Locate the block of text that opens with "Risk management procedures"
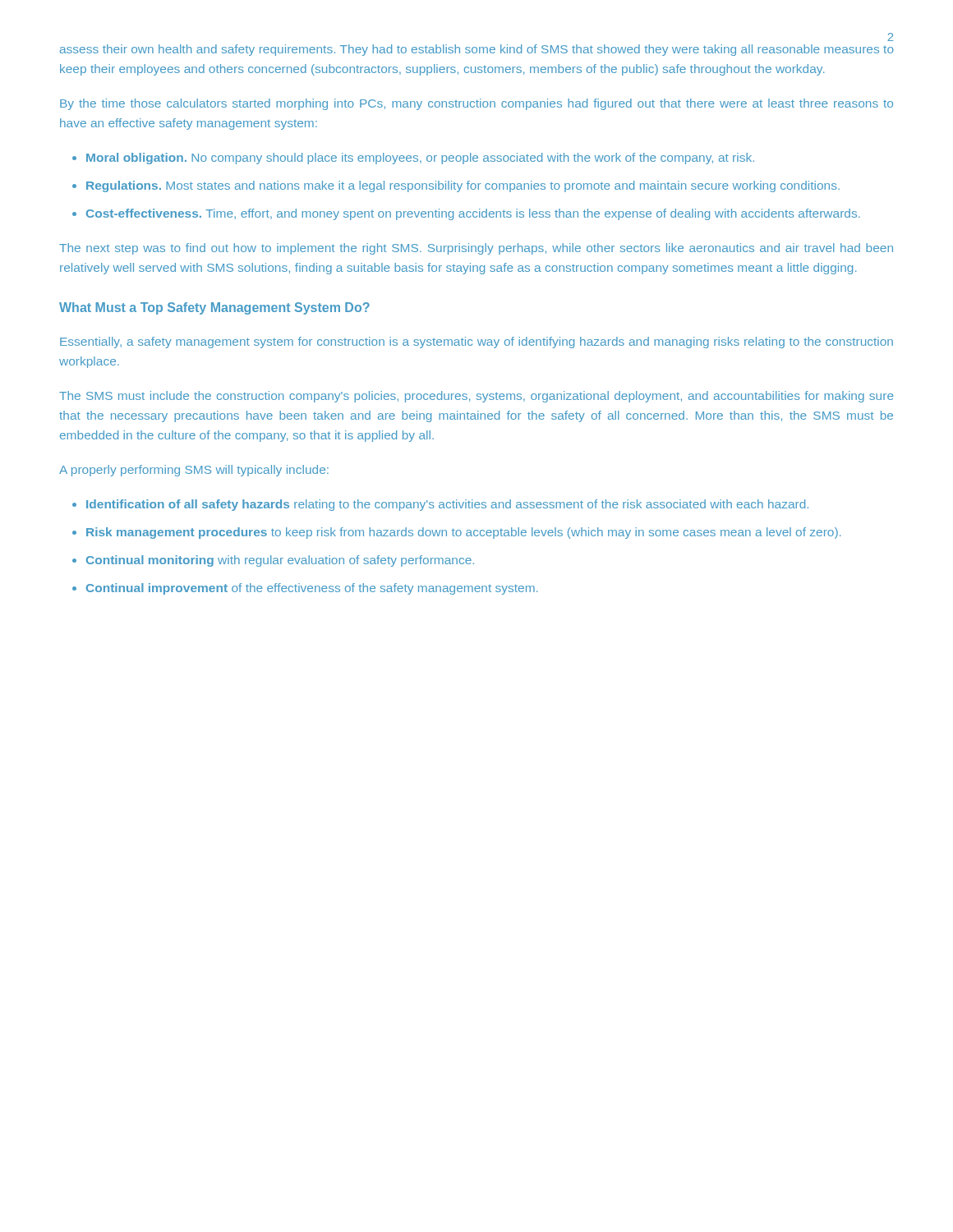This screenshot has width=953, height=1232. click(x=490, y=532)
